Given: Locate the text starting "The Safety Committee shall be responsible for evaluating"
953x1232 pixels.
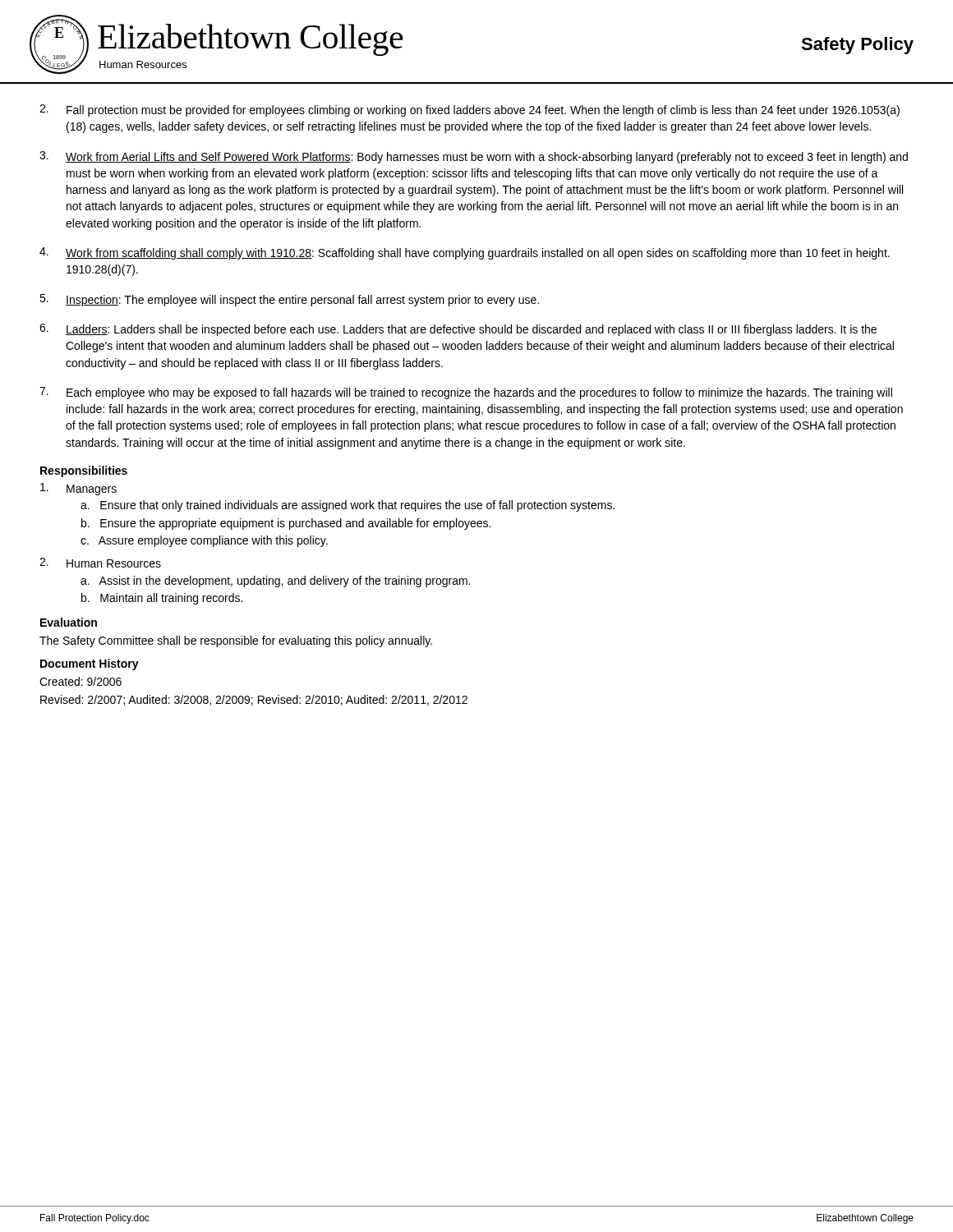Looking at the screenshot, I should pyautogui.click(x=236, y=641).
